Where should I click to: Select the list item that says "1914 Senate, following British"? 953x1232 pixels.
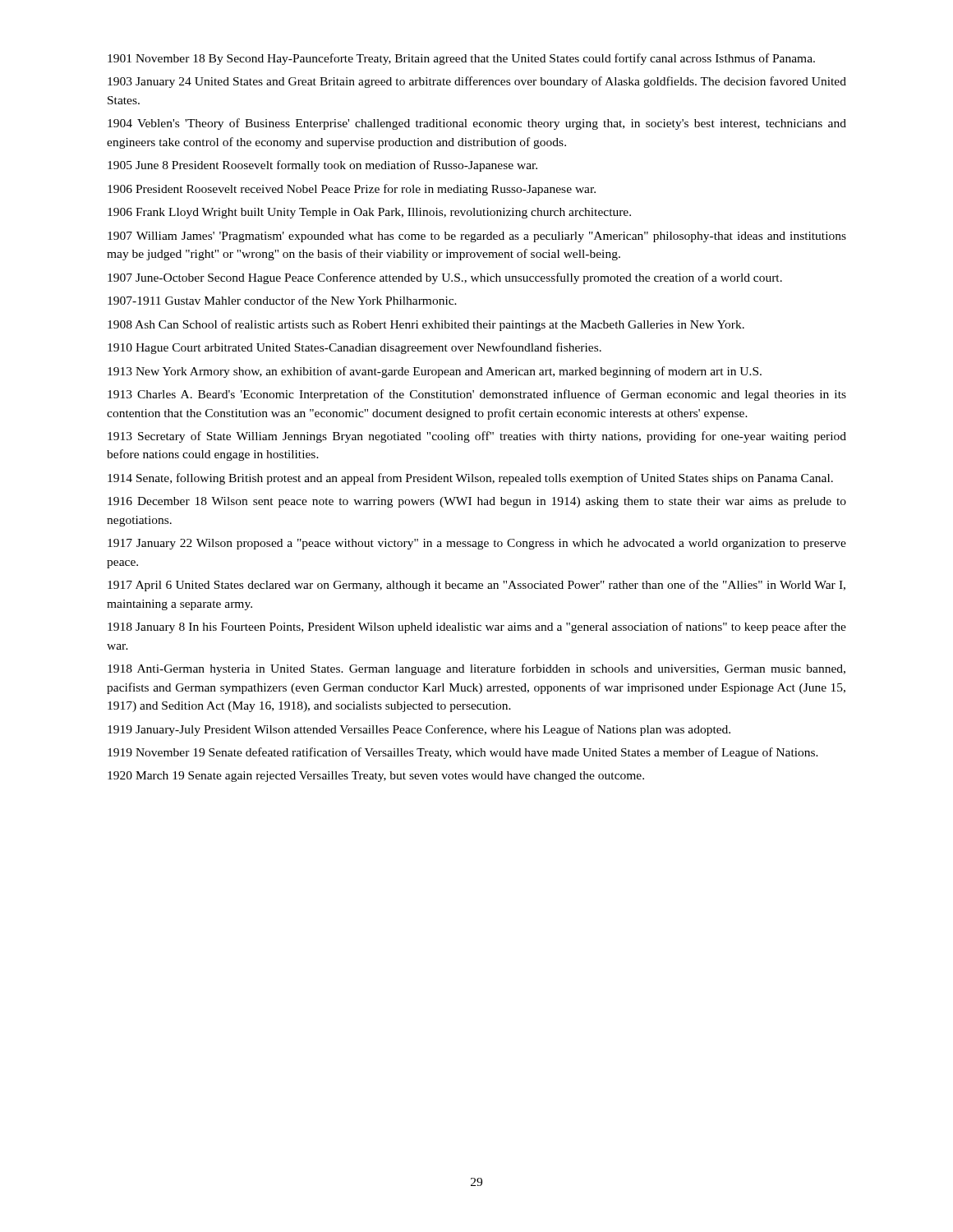click(476, 478)
